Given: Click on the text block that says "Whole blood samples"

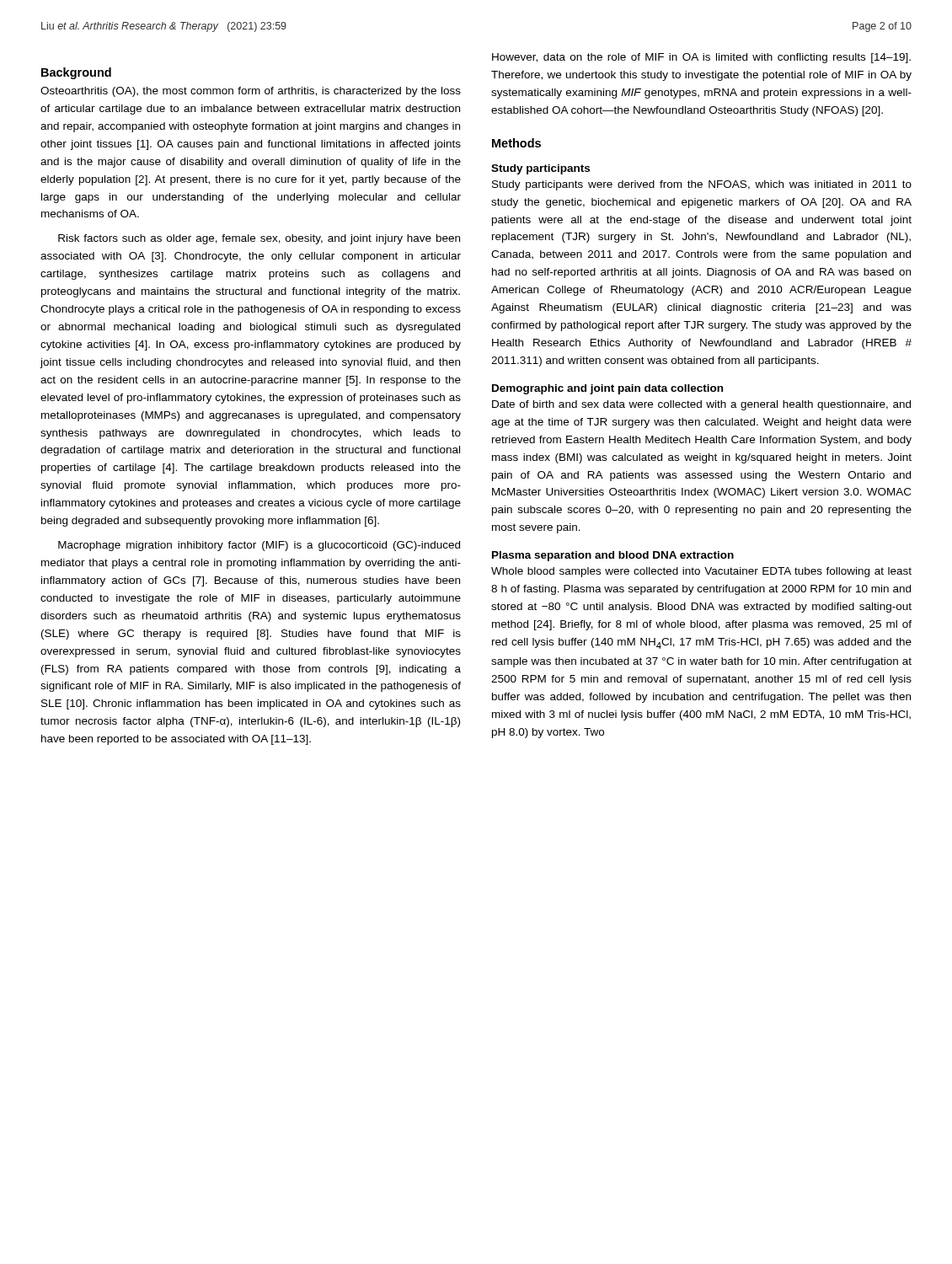Looking at the screenshot, I should [701, 651].
